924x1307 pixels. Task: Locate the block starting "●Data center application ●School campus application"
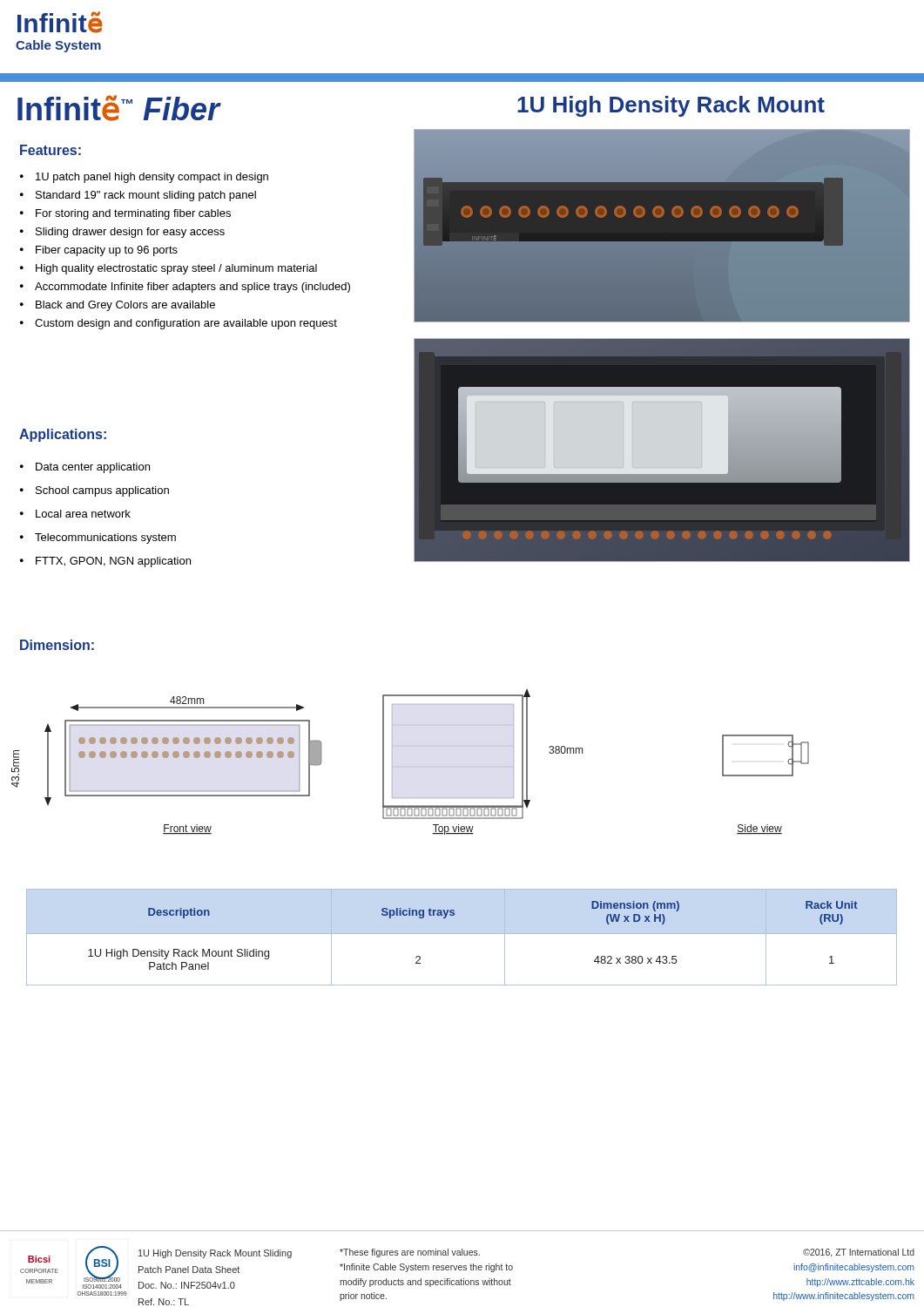coord(85,468)
